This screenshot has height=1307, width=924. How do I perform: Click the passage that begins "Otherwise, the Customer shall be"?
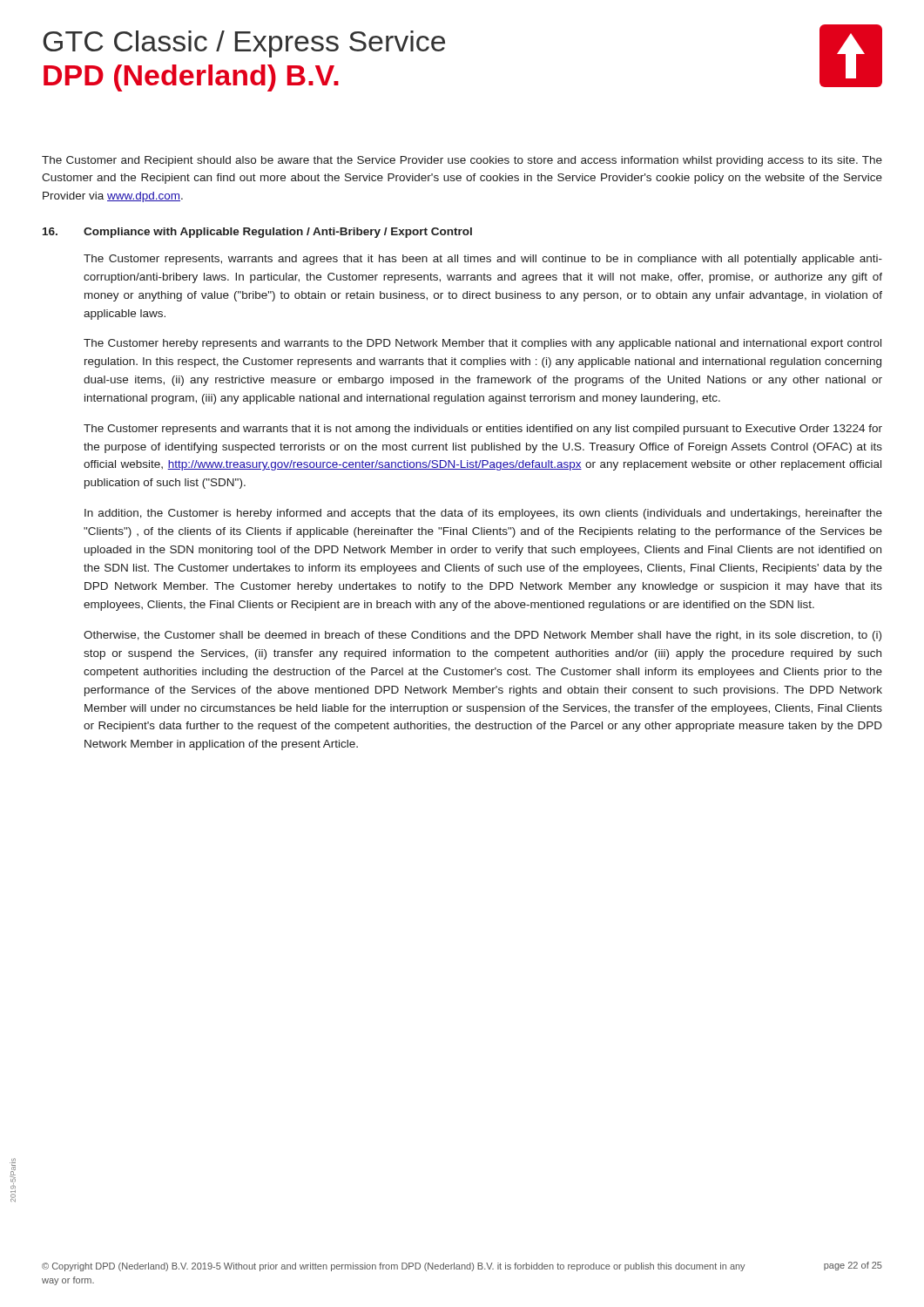point(483,690)
